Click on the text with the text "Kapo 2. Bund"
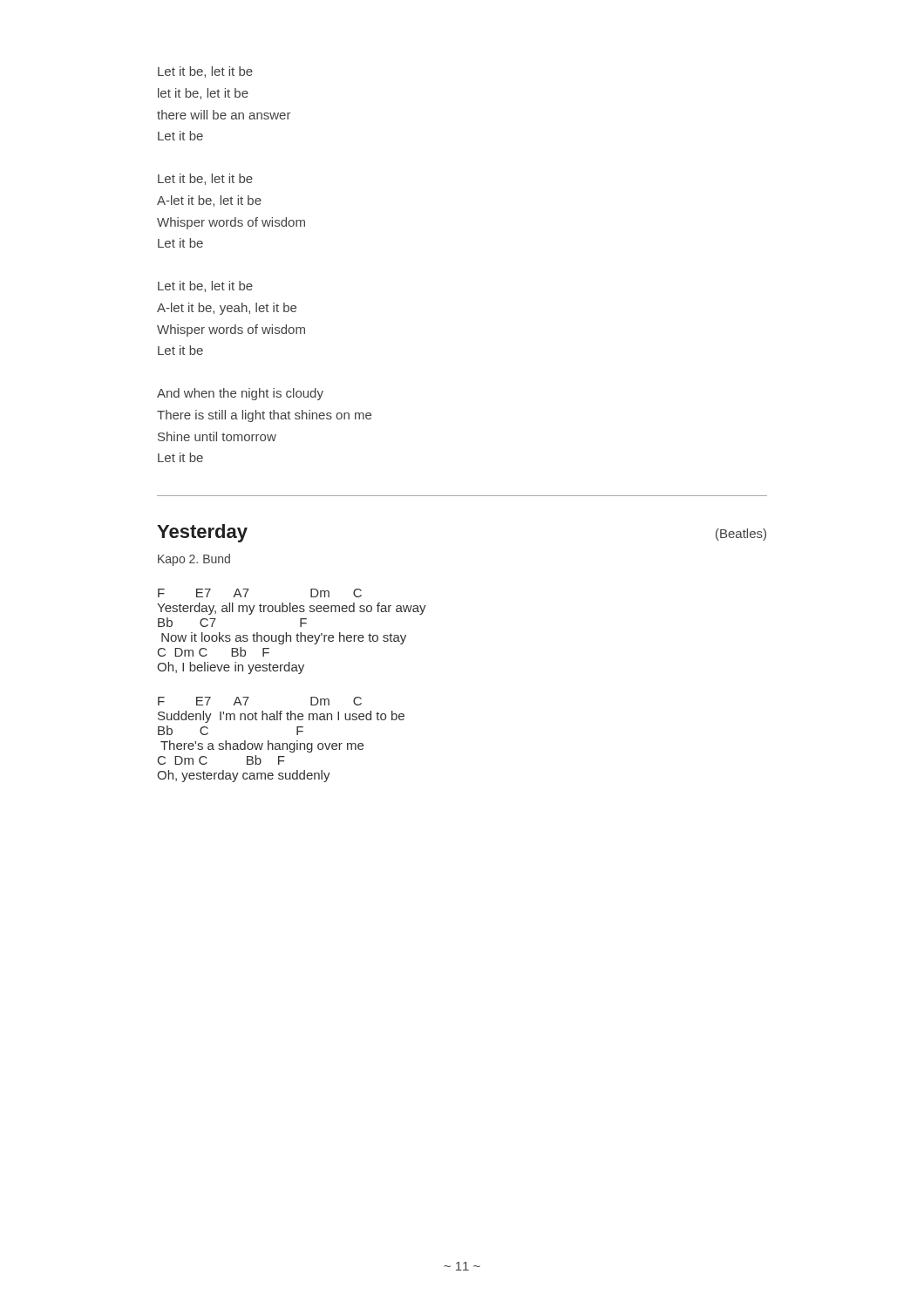Viewport: 924px width, 1308px height. point(194,559)
